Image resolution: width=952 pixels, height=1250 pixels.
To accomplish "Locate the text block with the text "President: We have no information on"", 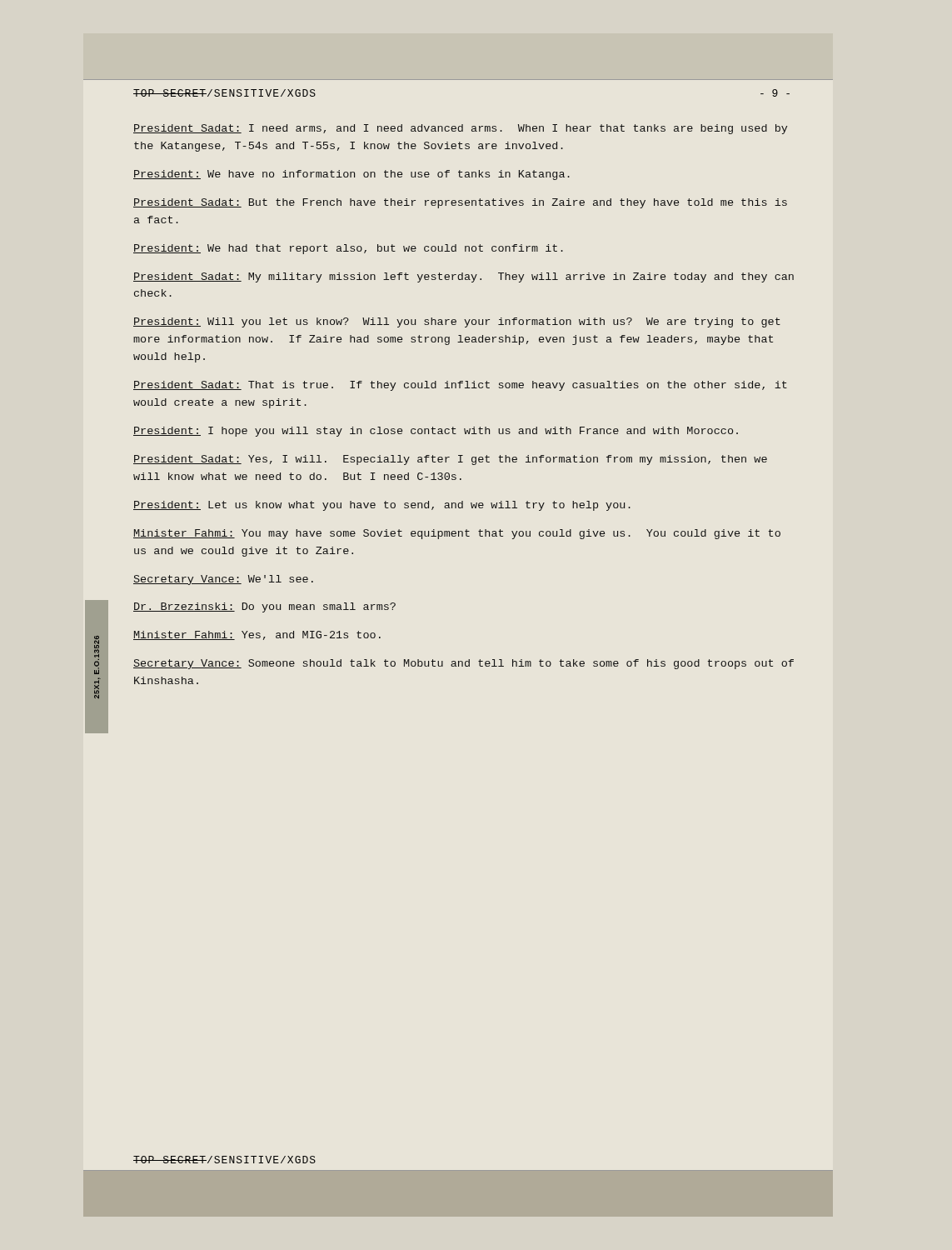I will click(466, 175).
